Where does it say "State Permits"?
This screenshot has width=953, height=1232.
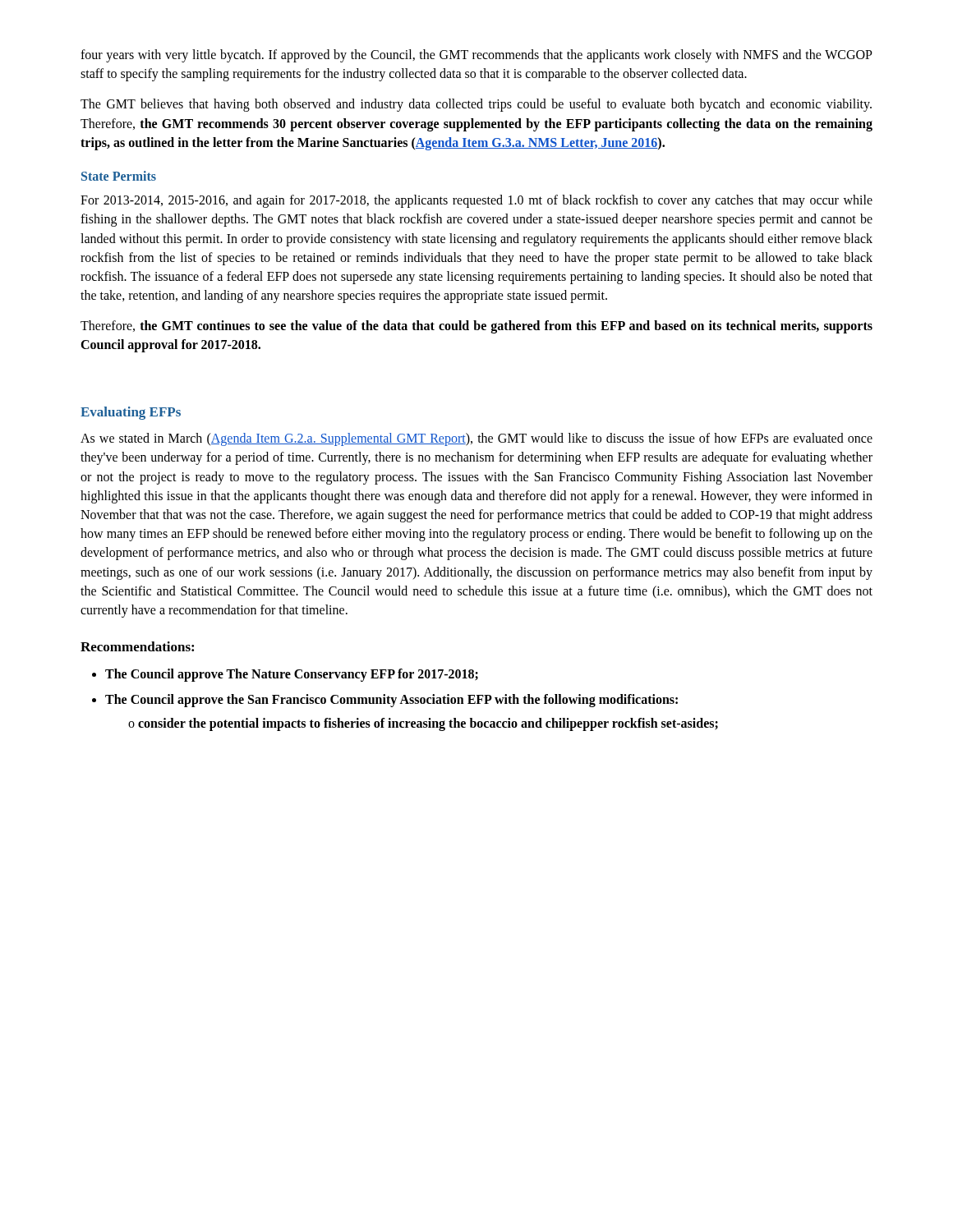click(x=119, y=176)
